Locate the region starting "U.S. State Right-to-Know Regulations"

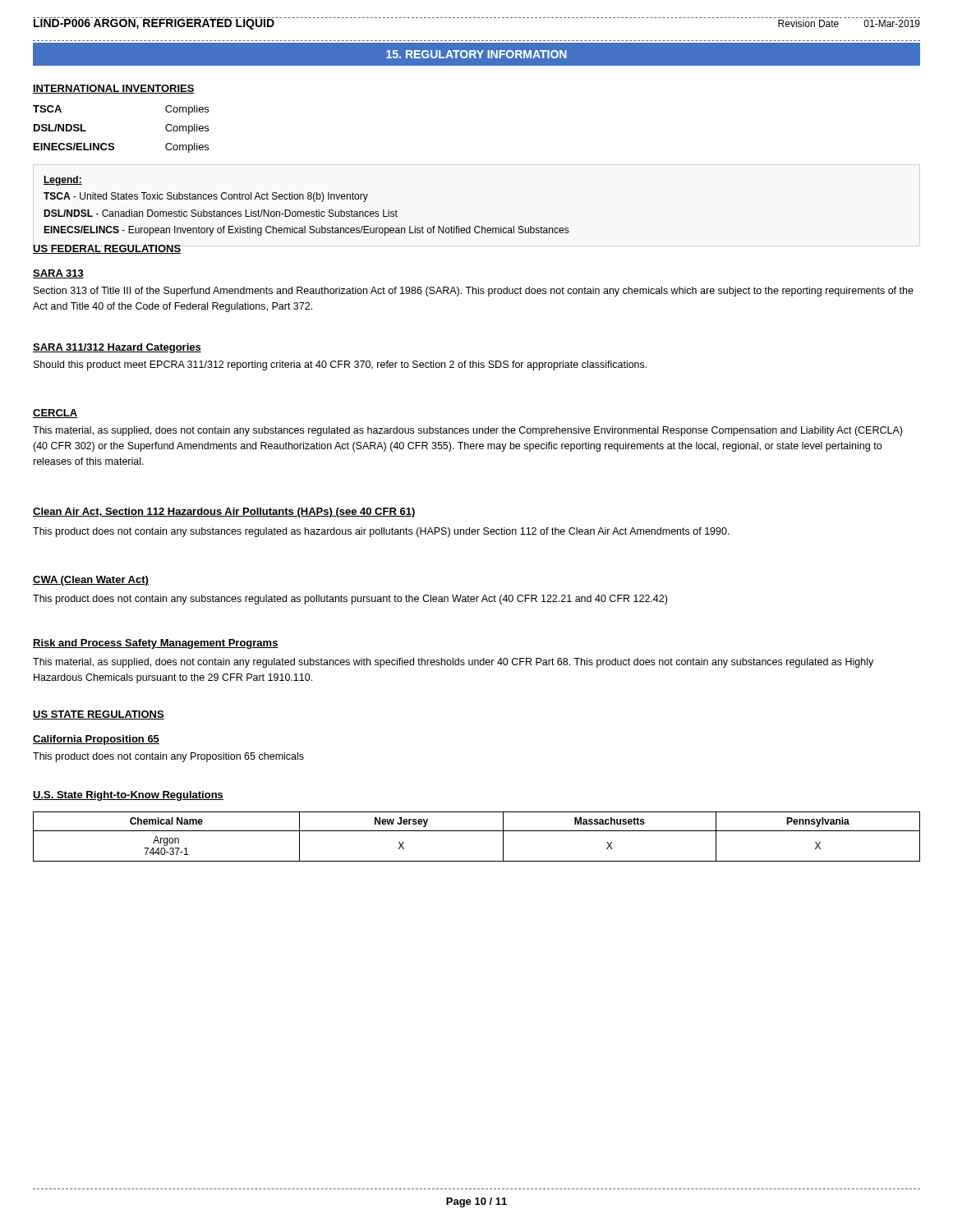[128, 795]
